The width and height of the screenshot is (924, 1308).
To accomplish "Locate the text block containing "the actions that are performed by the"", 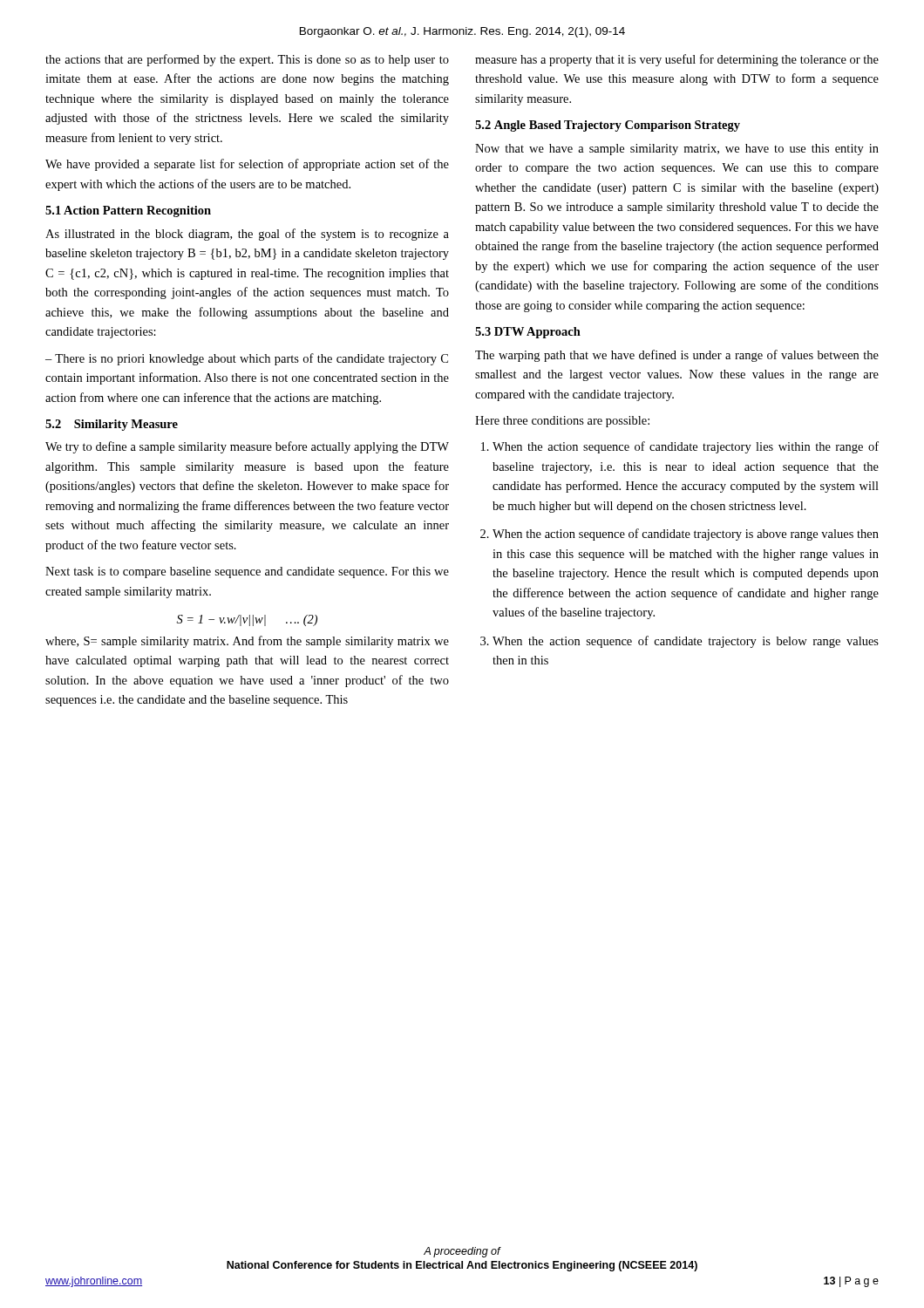I will tap(247, 99).
